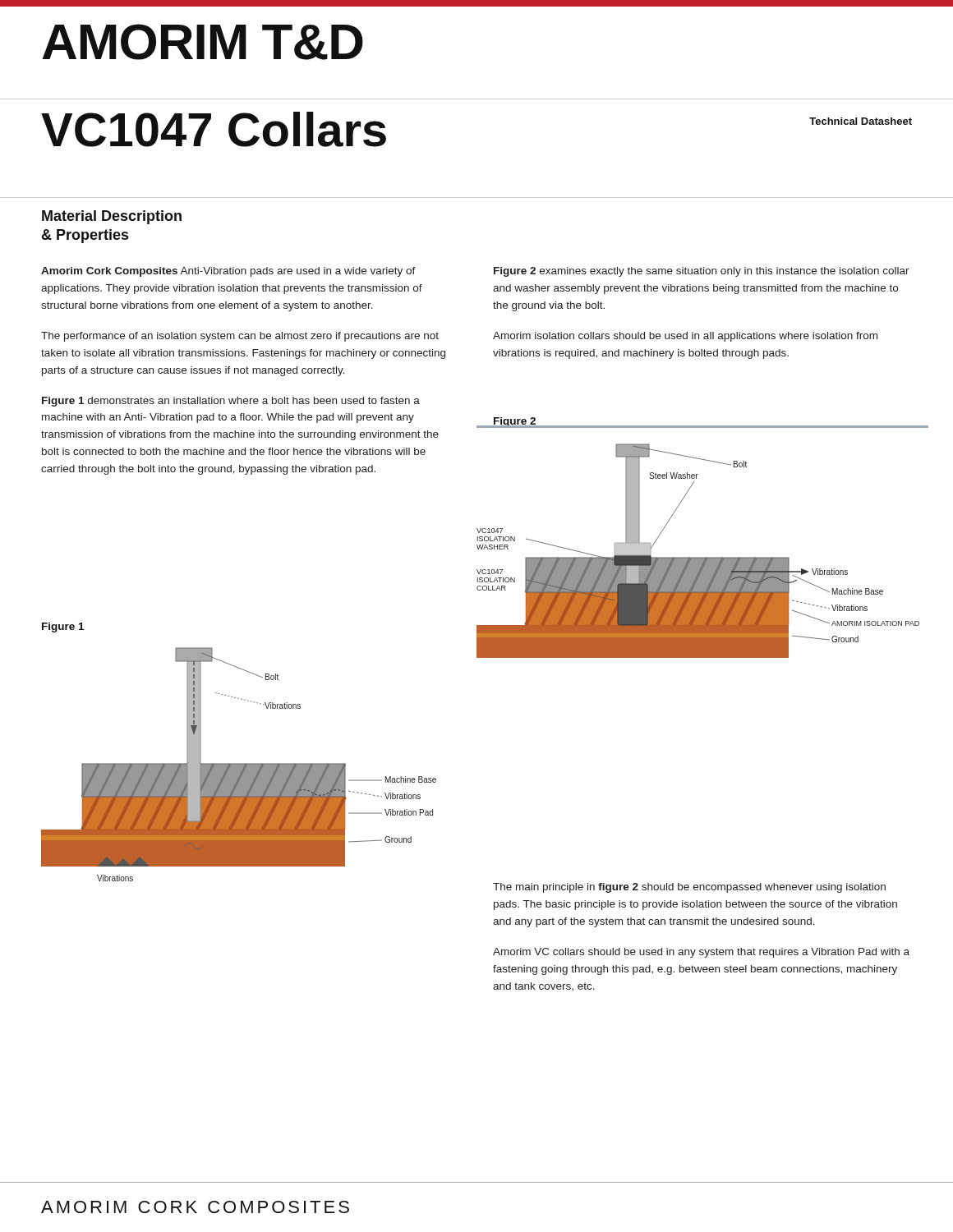
Task: Locate the block of text that opens with "The main principle in figure 2 should be"
Action: point(695,904)
